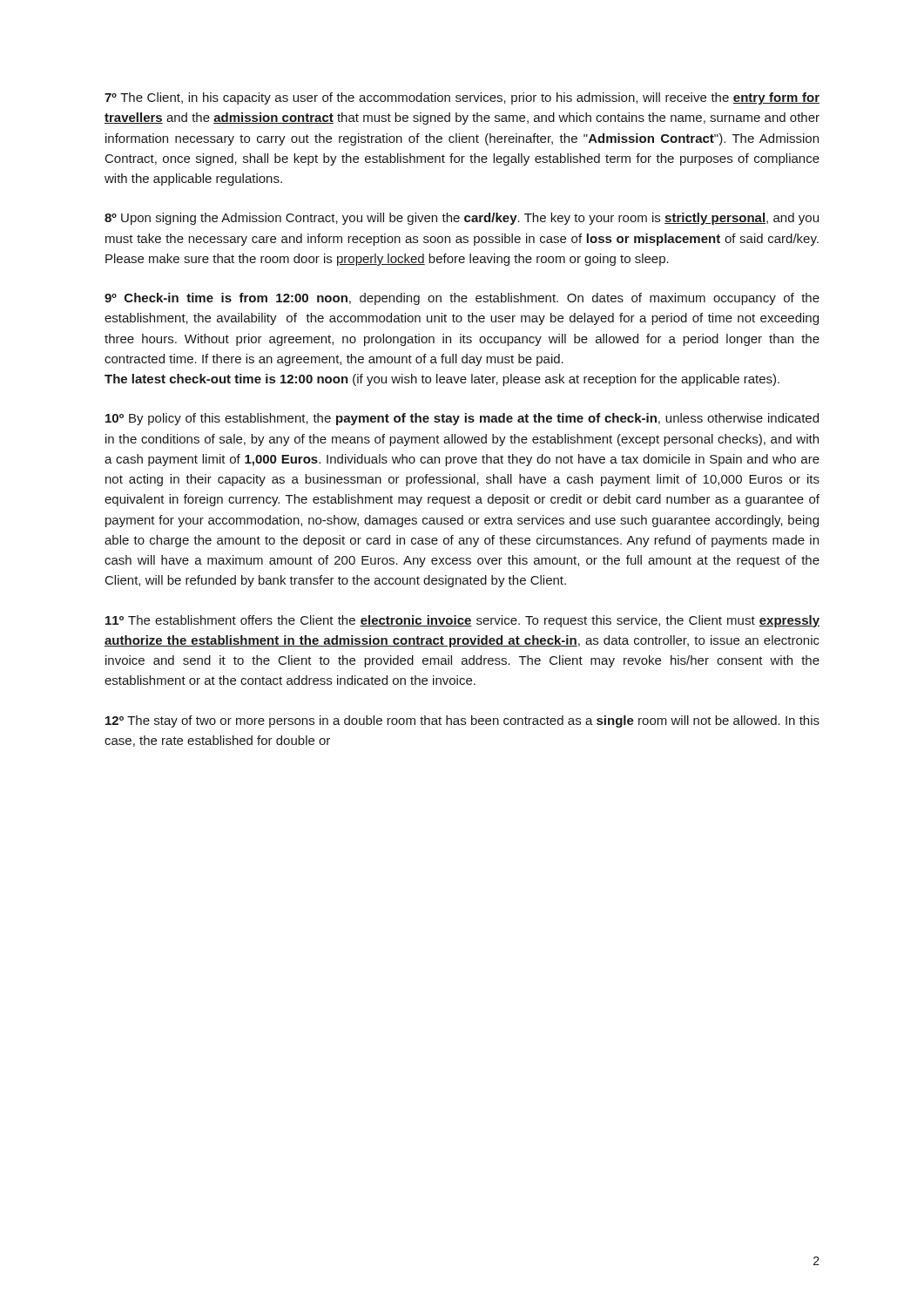Locate the text block that reads "8º Upon signing the Admission"
This screenshot has height=1307, width=924.
(x=462, y=238)
